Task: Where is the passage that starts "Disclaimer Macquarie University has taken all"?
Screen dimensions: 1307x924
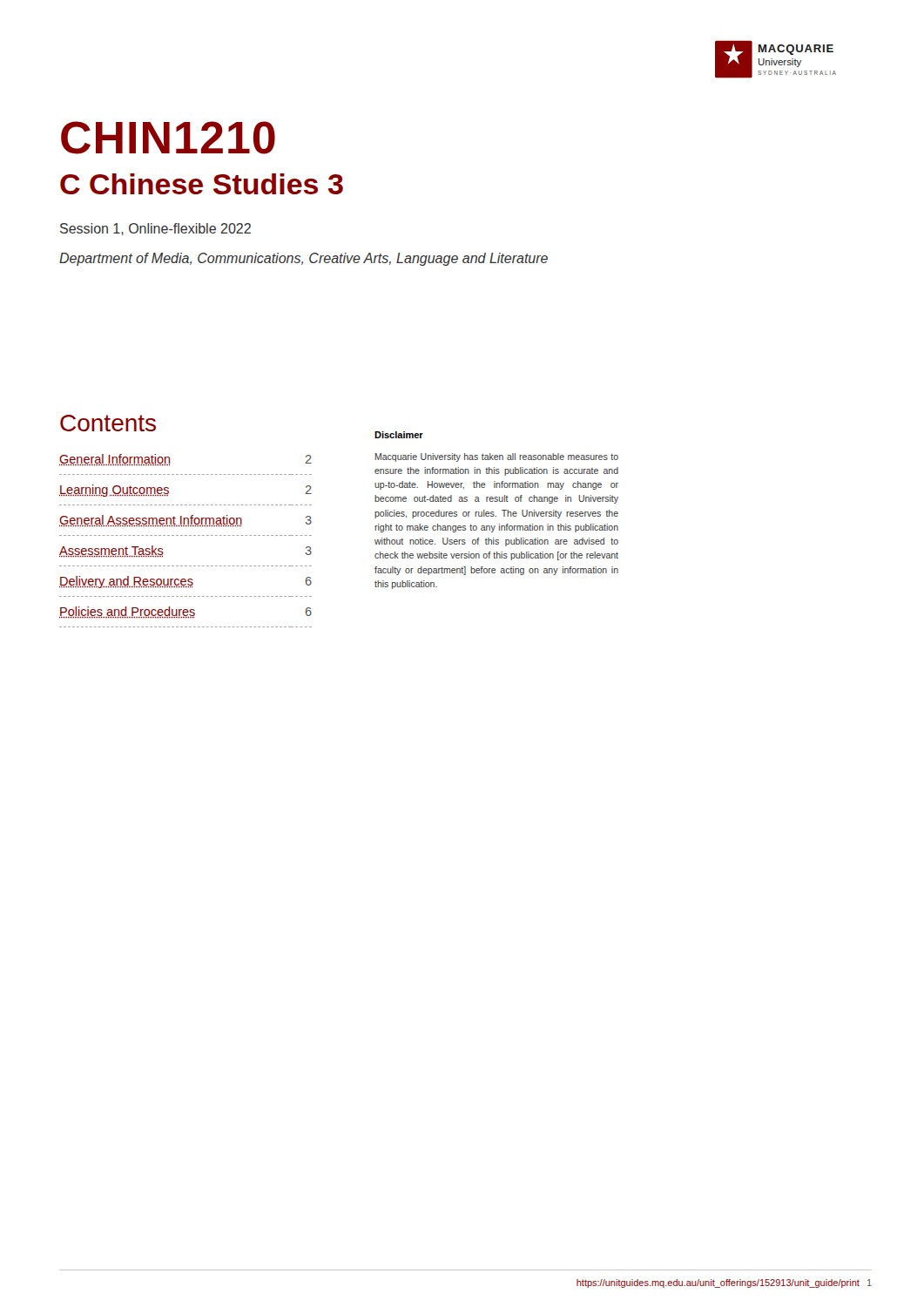Action: pos(496,510)
